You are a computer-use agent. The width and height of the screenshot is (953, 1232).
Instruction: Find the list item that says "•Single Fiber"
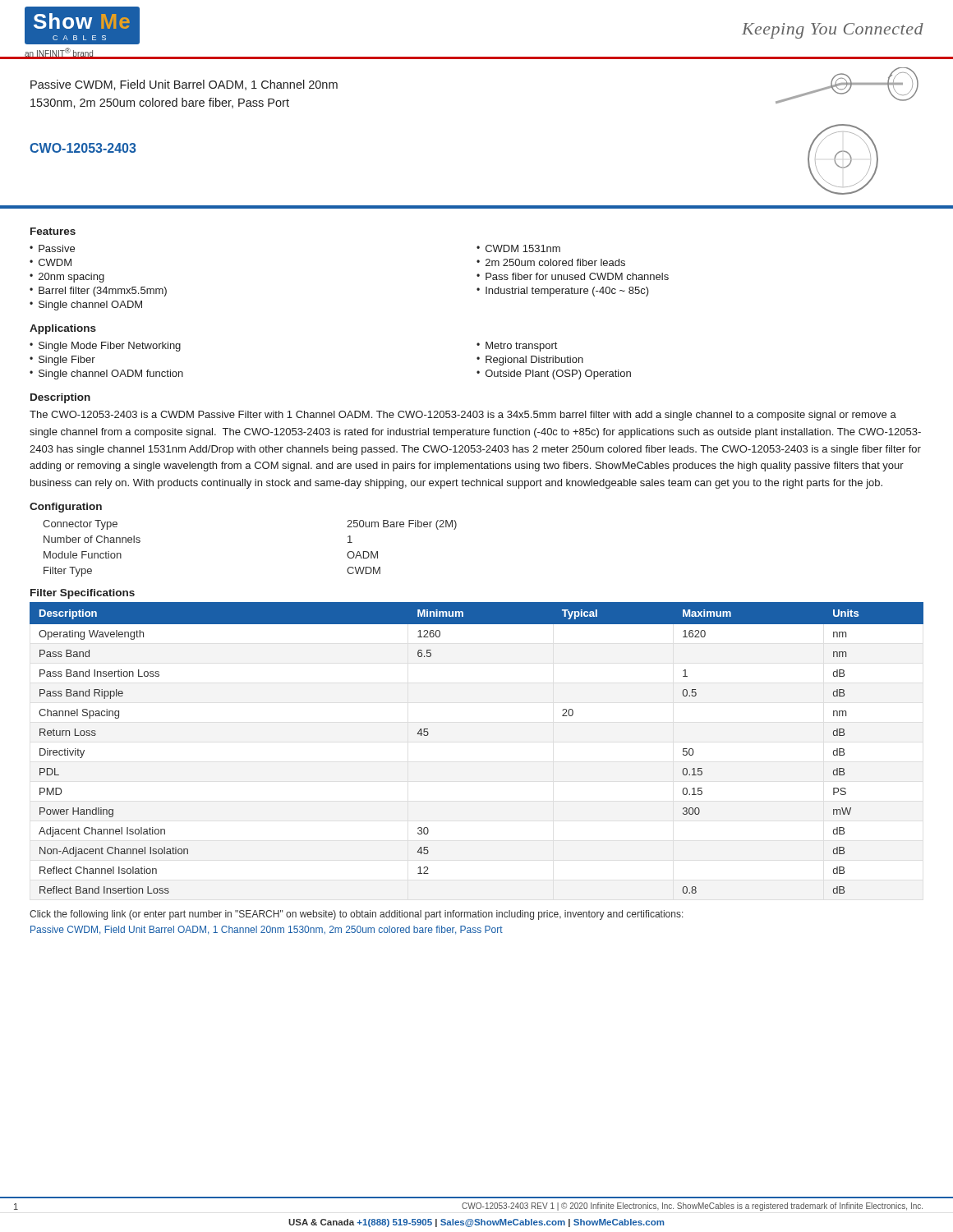click(x=62, y=359)
